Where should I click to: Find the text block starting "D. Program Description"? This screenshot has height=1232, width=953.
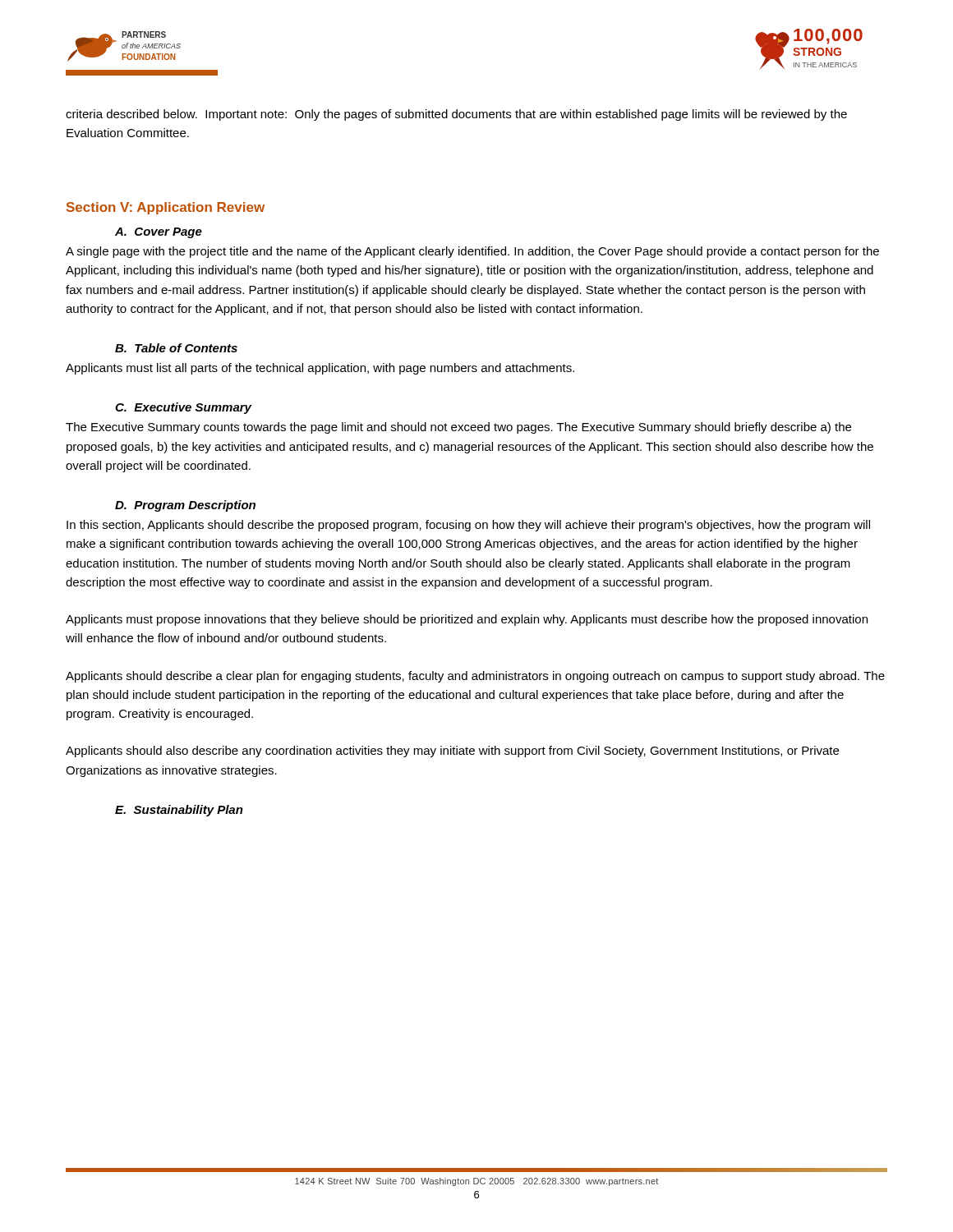pyautogui.click(x=185, y=506)
